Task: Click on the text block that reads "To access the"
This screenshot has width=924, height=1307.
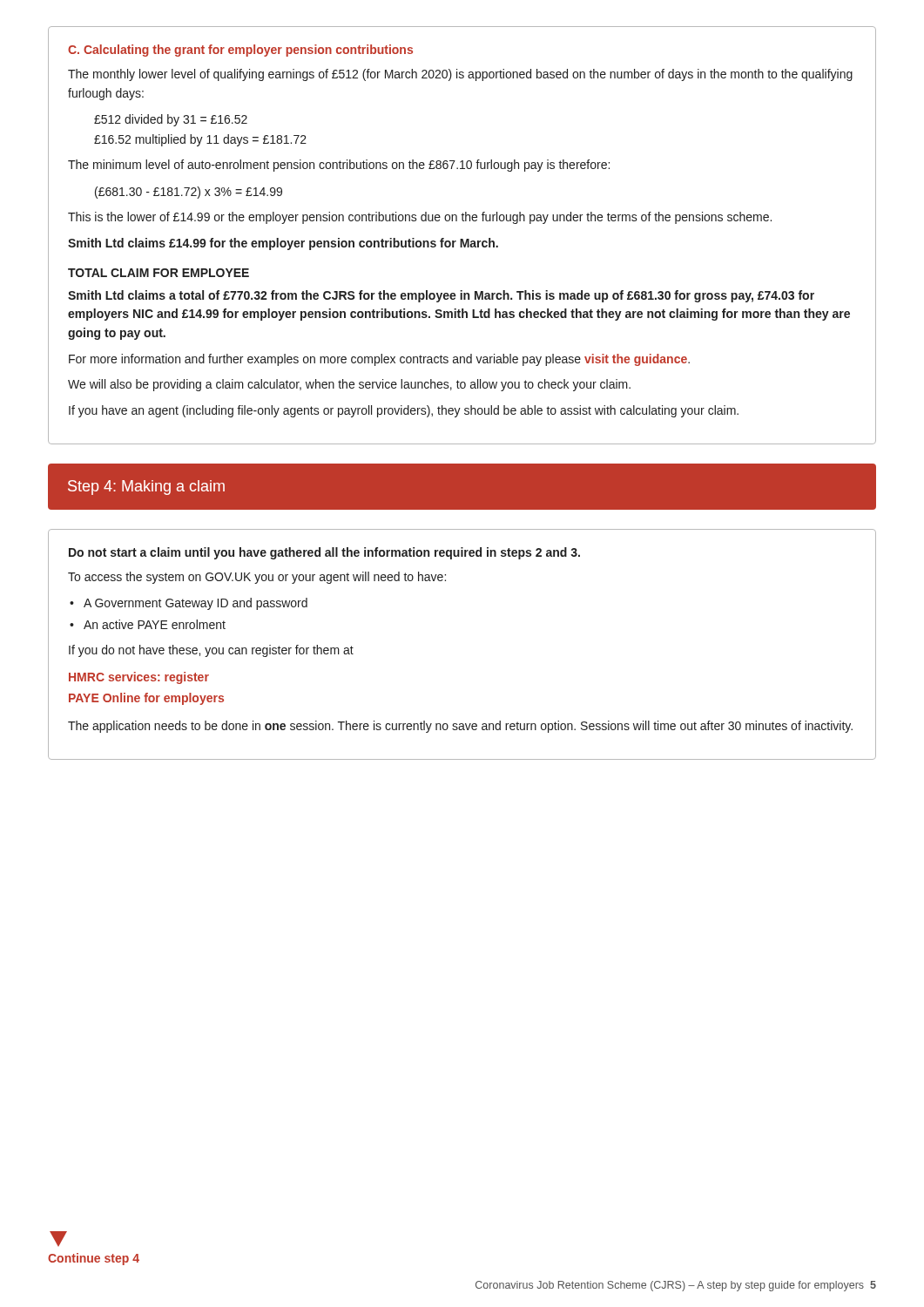Action: tap(257, 578)
